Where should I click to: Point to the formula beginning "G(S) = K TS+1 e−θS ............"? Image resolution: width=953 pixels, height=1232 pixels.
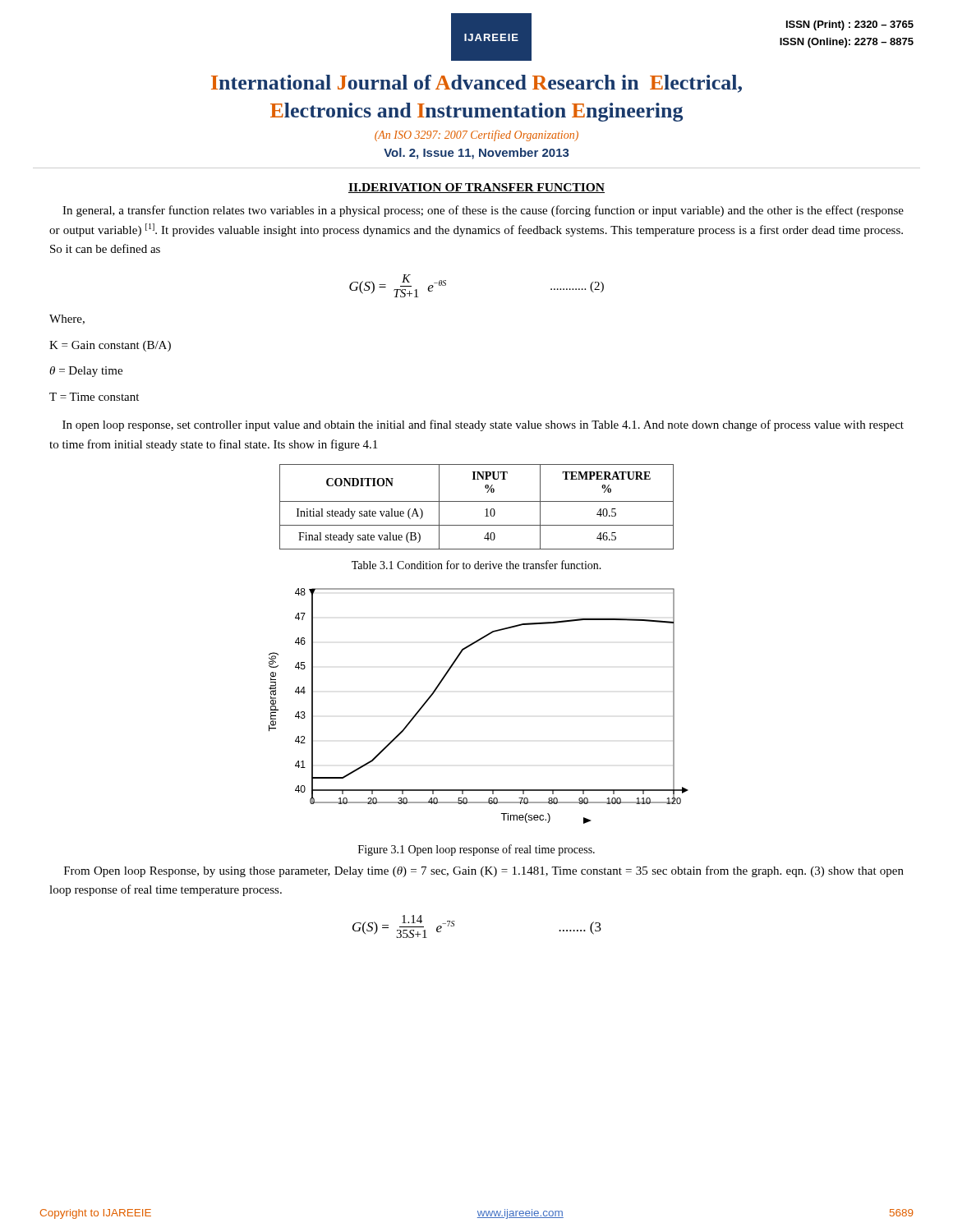(403, 286)
